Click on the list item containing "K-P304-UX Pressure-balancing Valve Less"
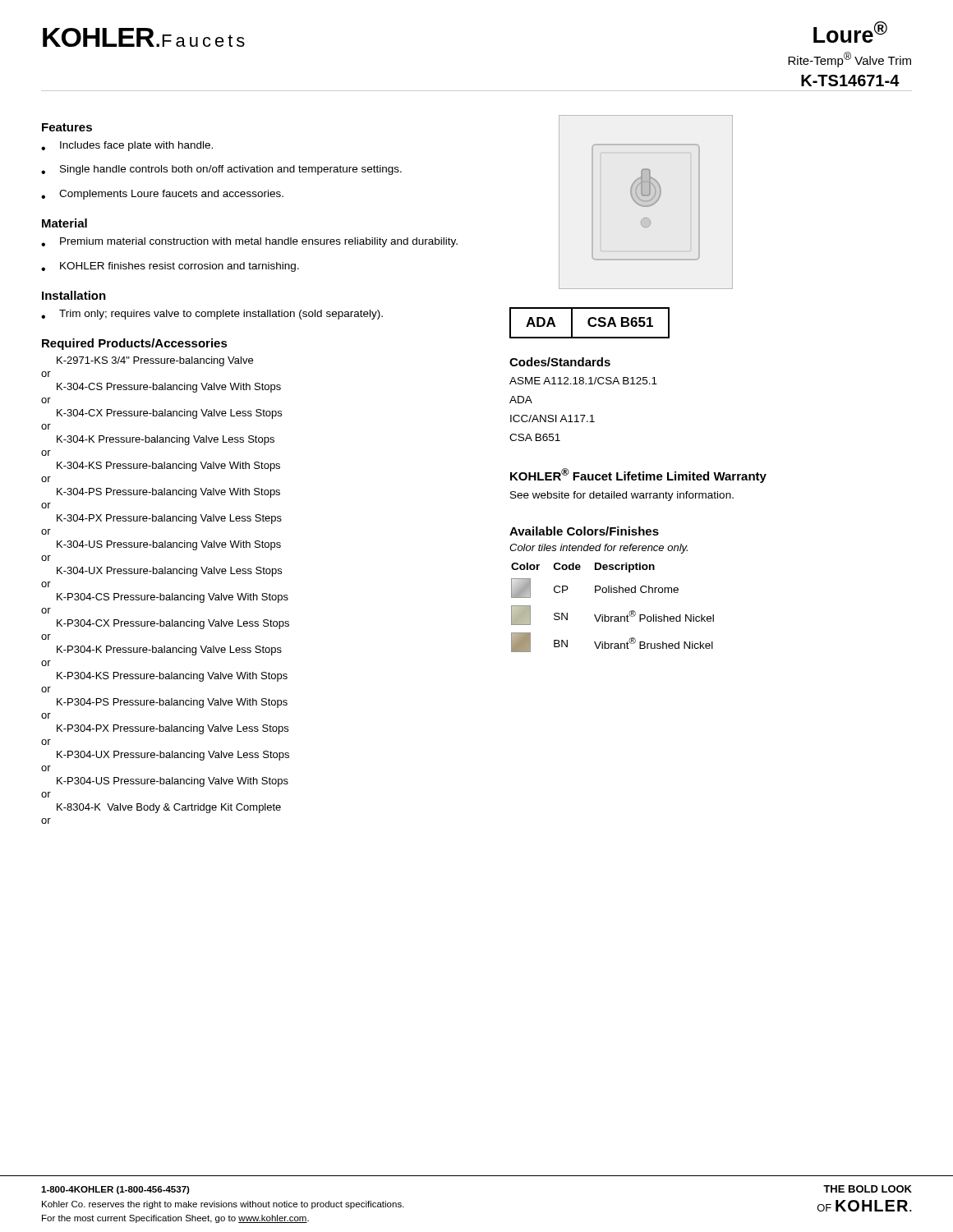 [173, 755]
